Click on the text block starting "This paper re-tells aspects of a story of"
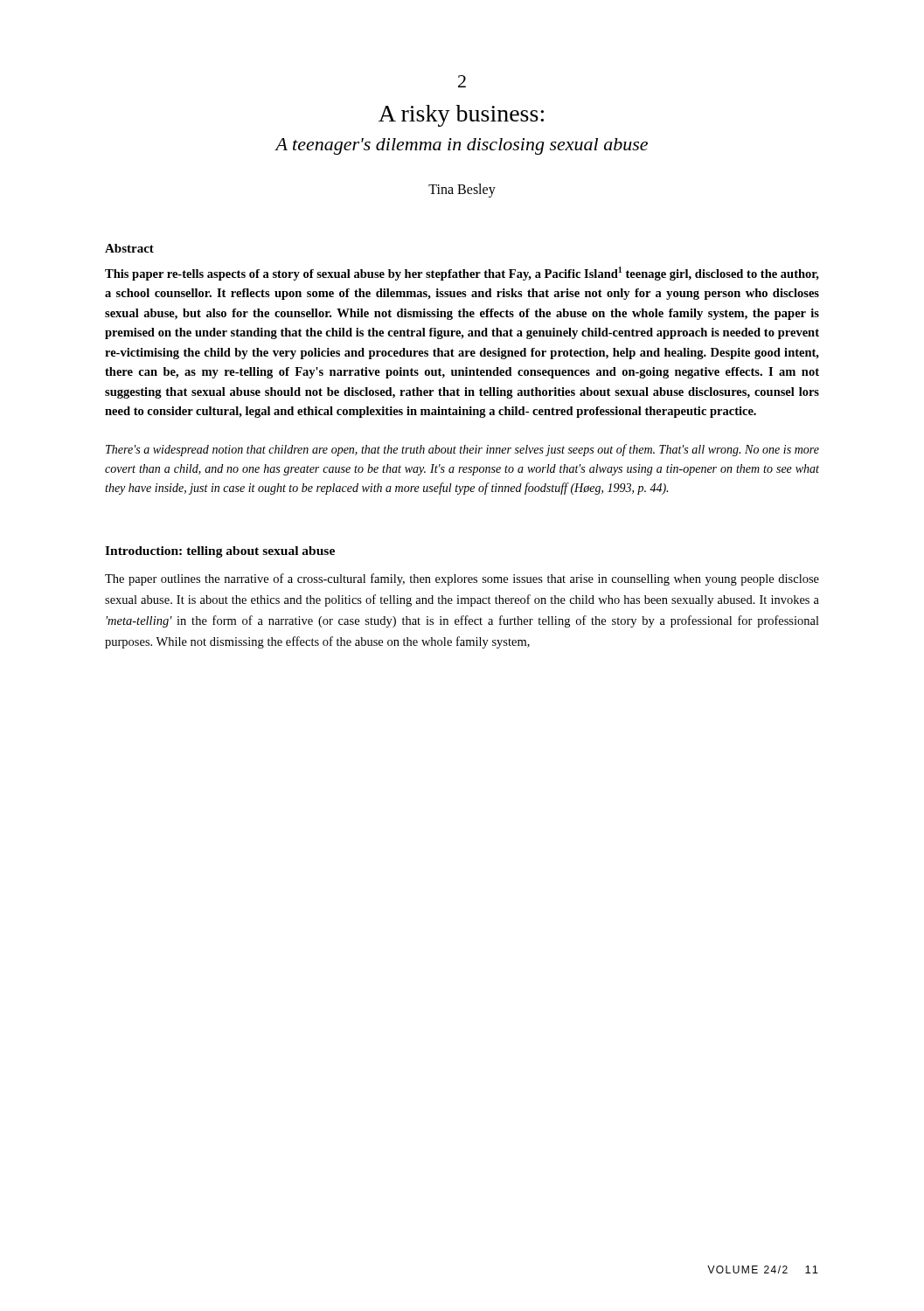Screen dimensions: 1311x924 tap(462, 341)
